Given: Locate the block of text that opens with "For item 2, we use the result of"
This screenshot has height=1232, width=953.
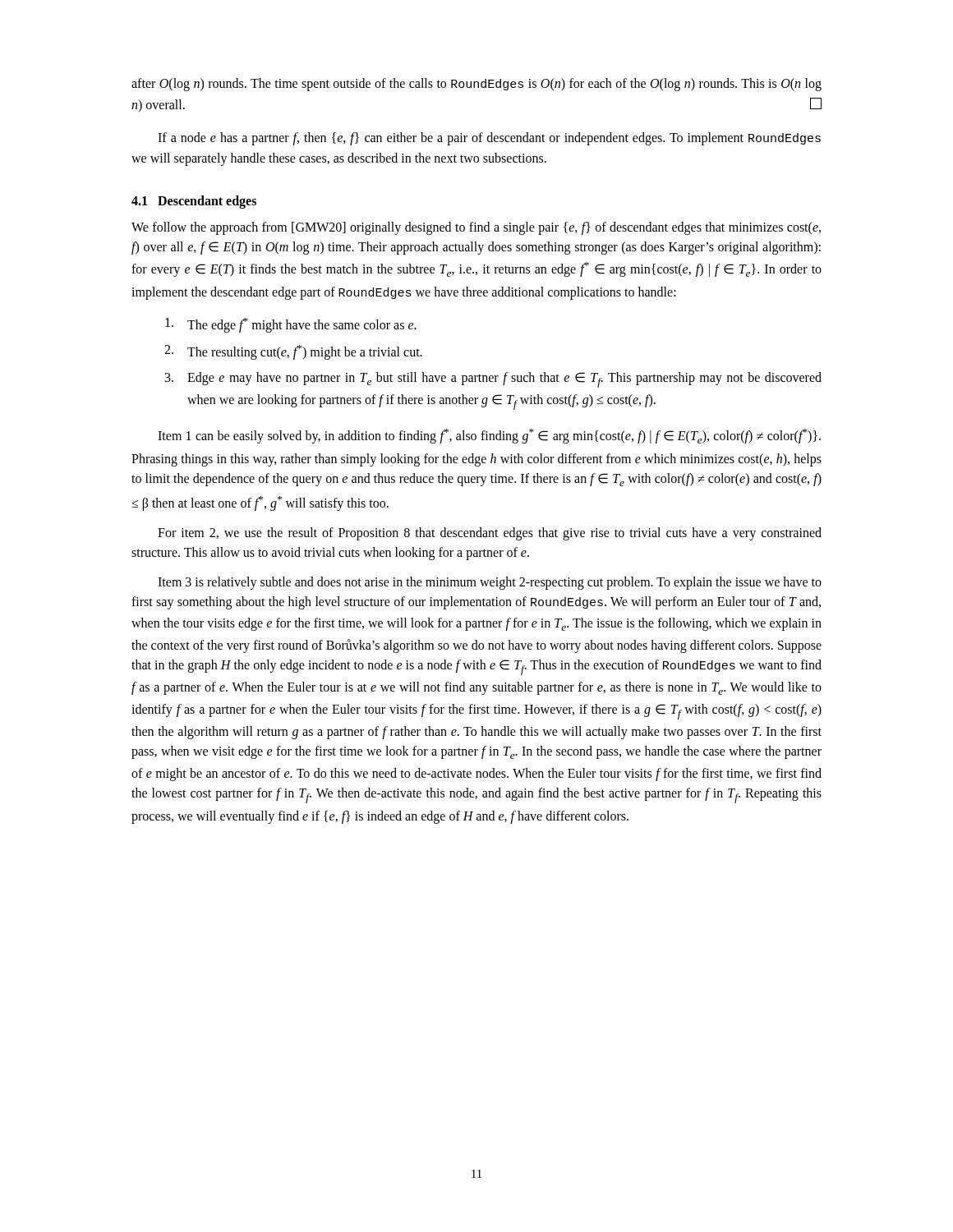Looking at the screenshot, I should pos(476,543).
